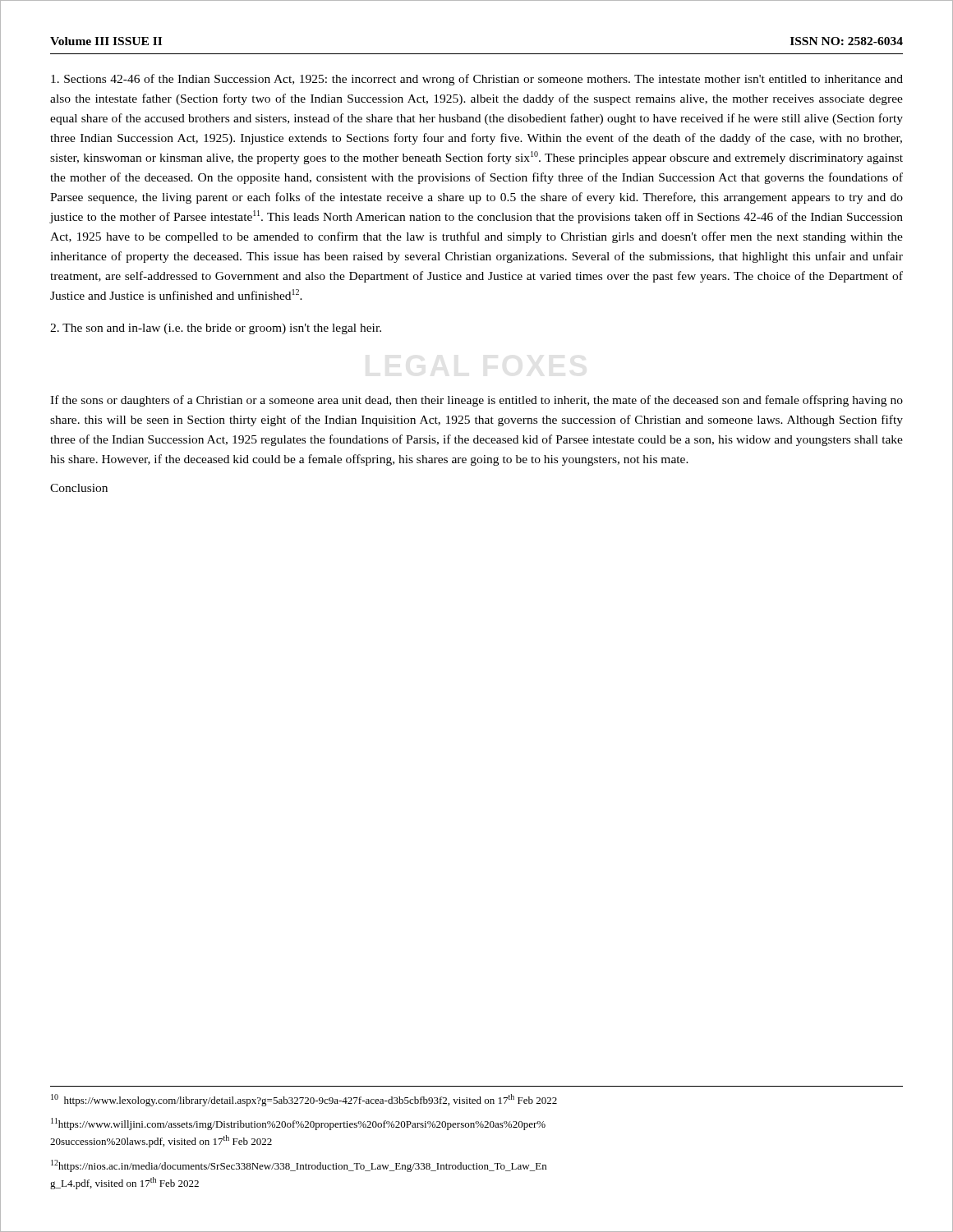The height and width of the screenshot is (1232, 953).
Task: Select the footnote with the text "10 https://www.lexology.com/library/detail.aspx?g=5ab32720-9c9a-427f-acea-d3b5cbfb93f2, visited on 17th Feb 2022"
Action: click(x=304, y=1100)
